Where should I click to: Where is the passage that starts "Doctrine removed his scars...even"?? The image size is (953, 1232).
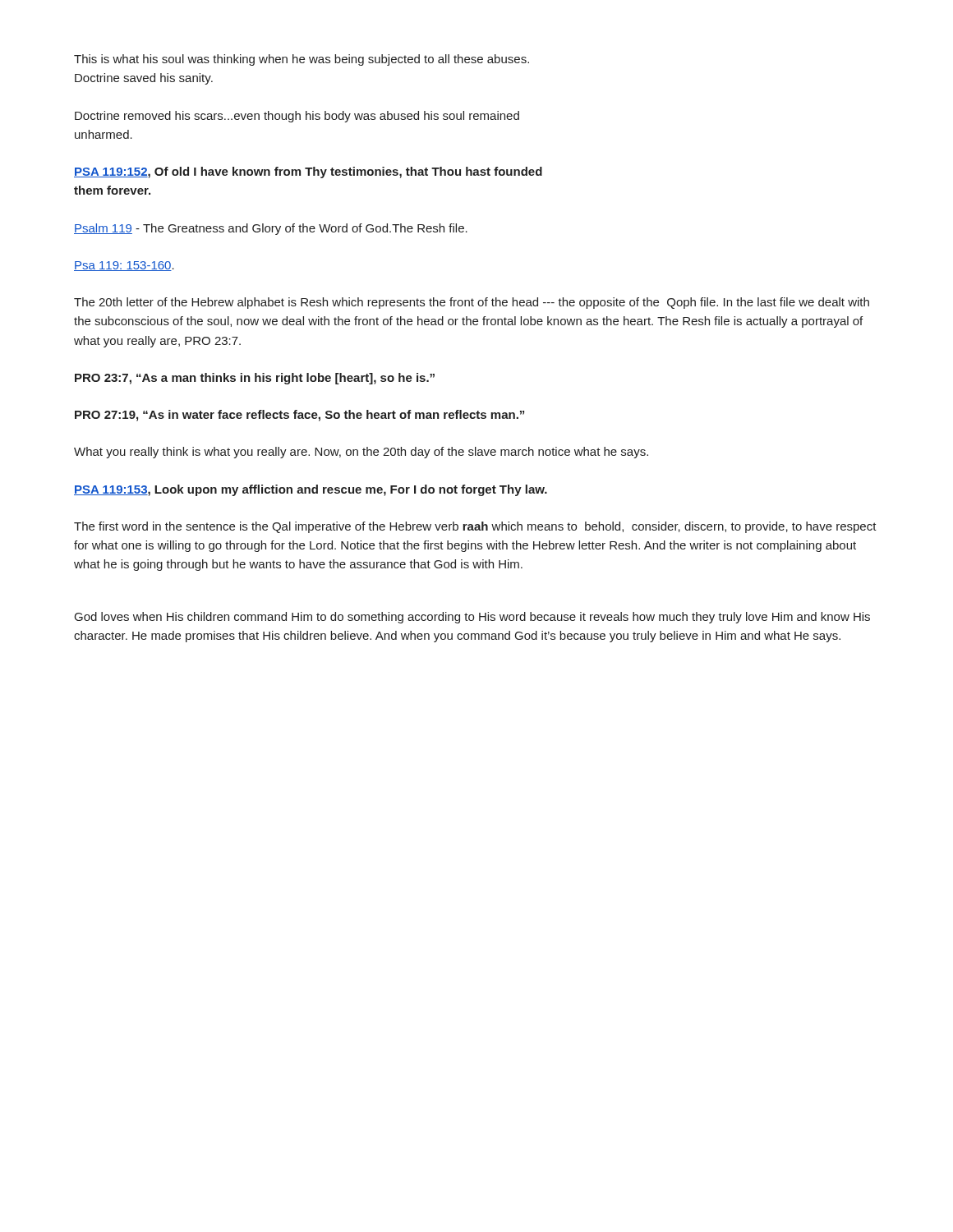pyautogui.click(x=297, y=125)
